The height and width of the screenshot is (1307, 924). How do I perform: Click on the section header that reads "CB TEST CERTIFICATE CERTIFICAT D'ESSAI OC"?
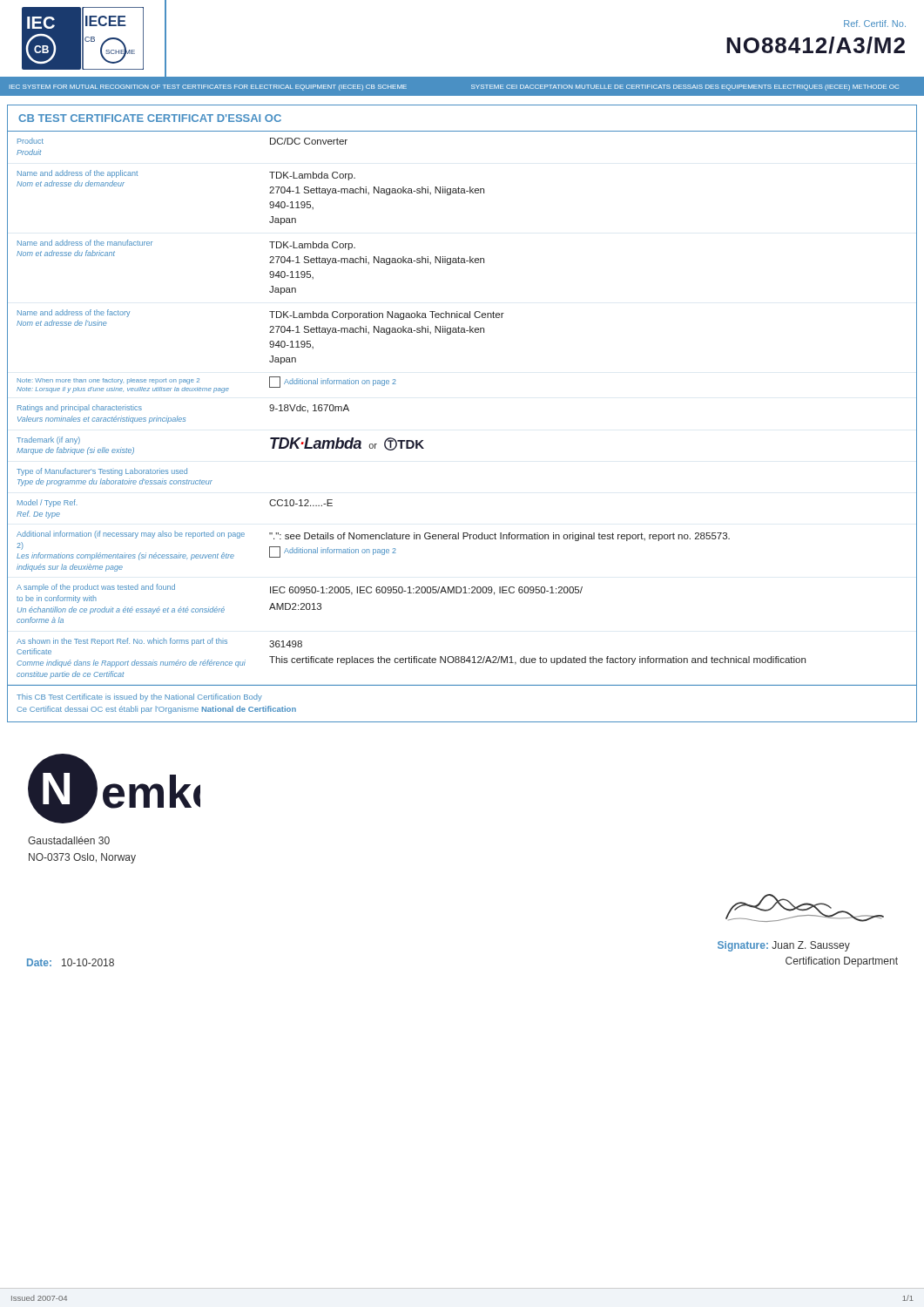[150, 118]
